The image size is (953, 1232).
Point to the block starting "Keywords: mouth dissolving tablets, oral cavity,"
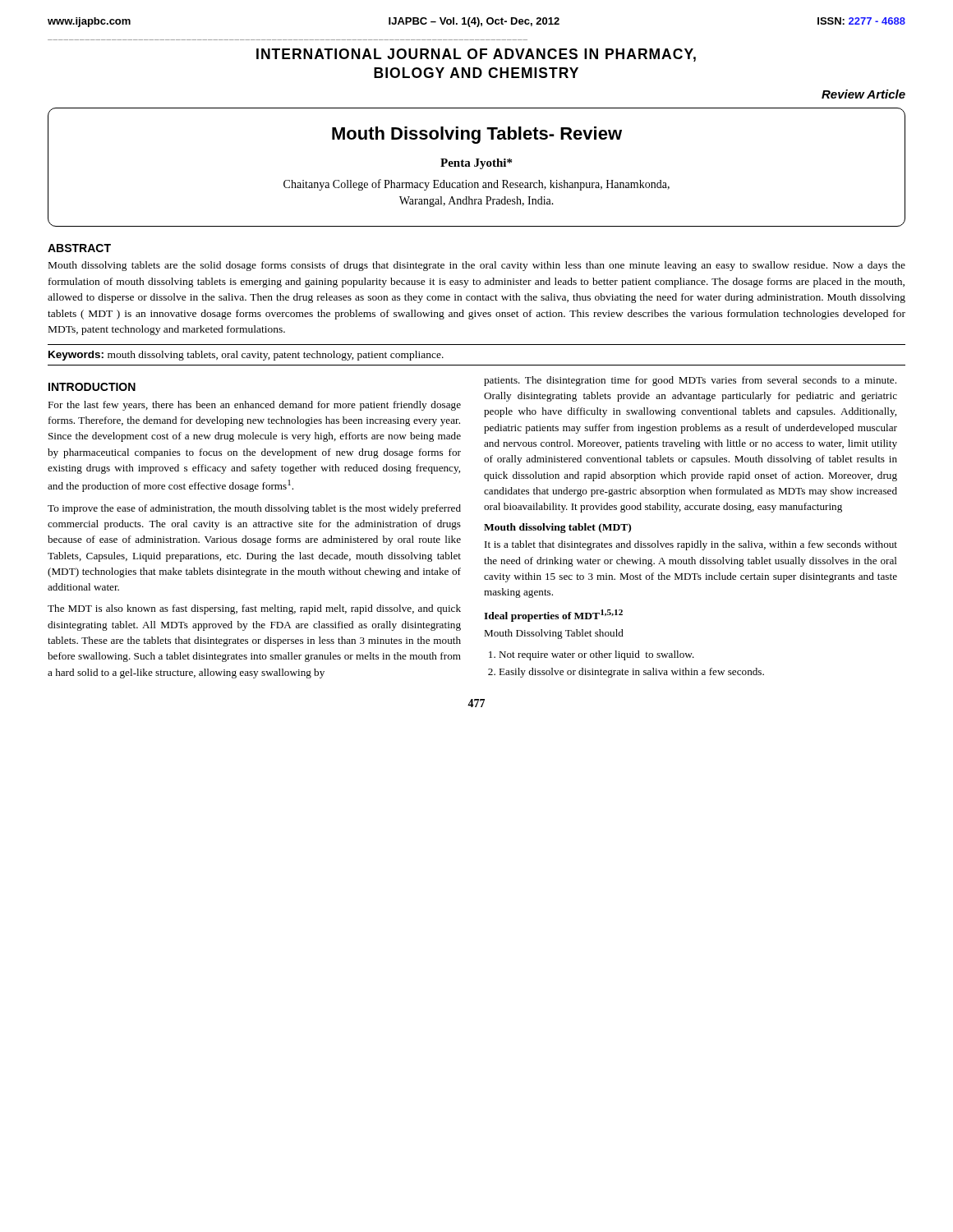[246, 354]
